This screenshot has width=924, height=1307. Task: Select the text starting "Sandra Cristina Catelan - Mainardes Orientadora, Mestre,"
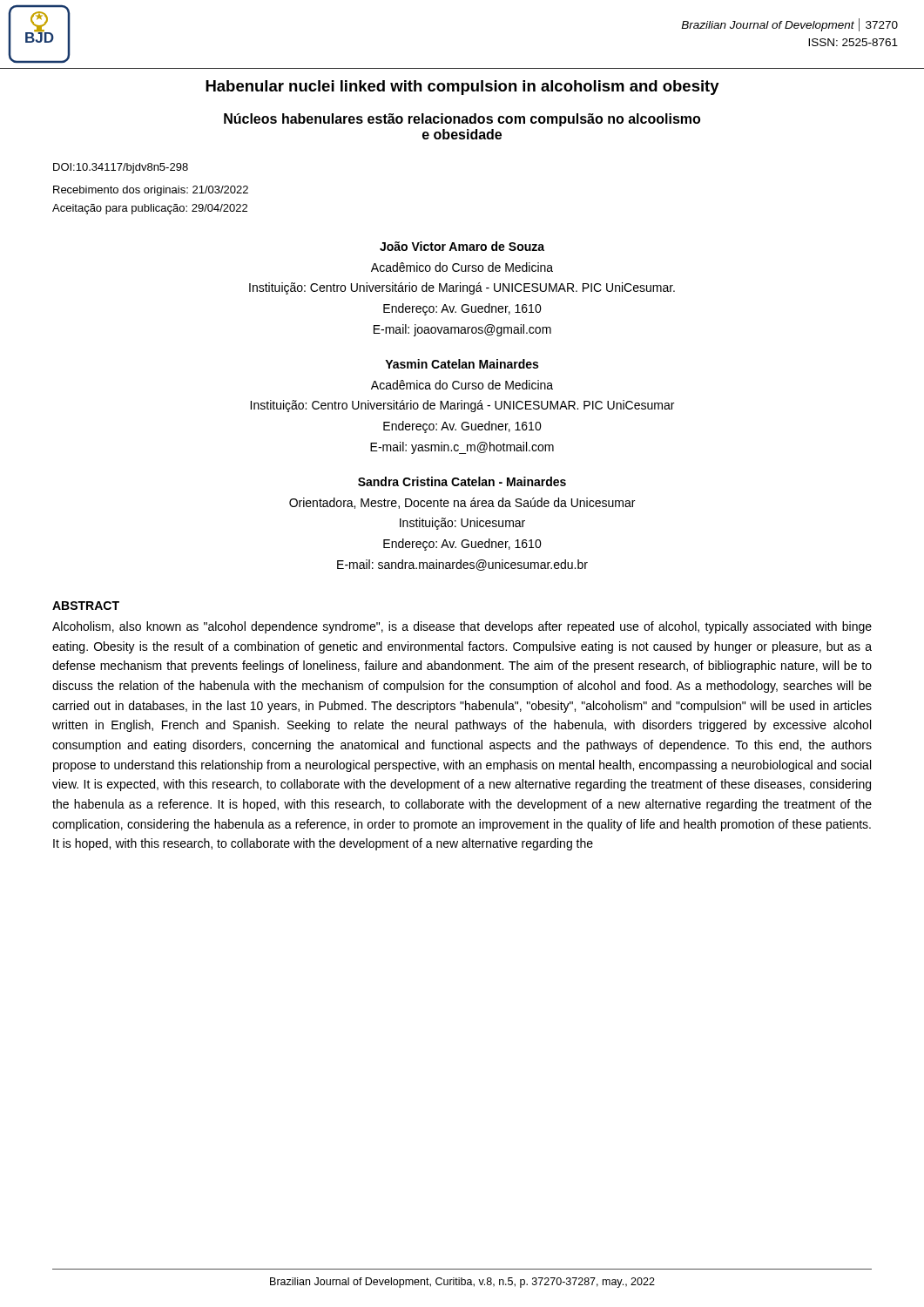462,523
